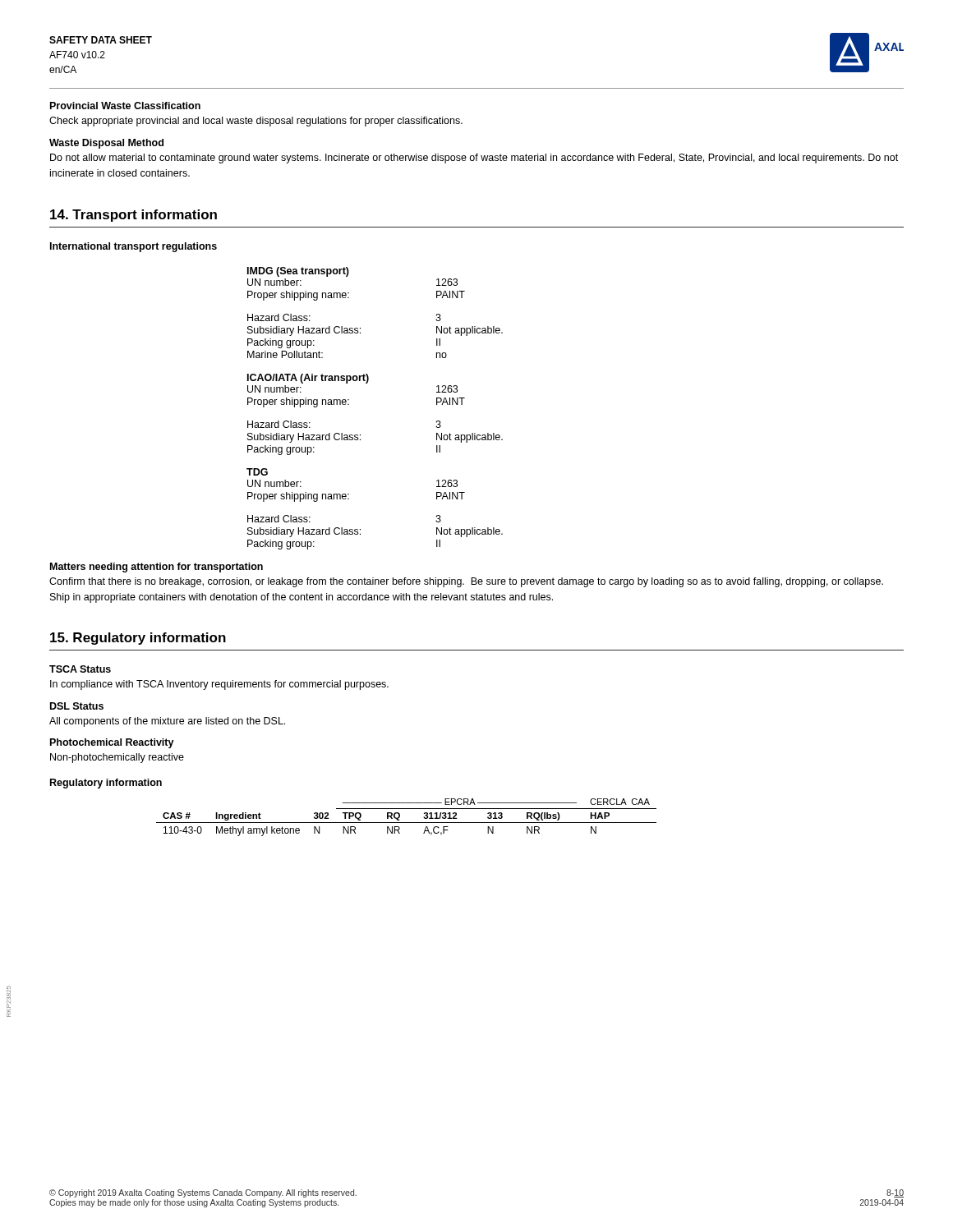Select the element starting "Regulatory information"
Image resolution: width=953 pixels, height=1232 pixels.
[x=106, y=783]
